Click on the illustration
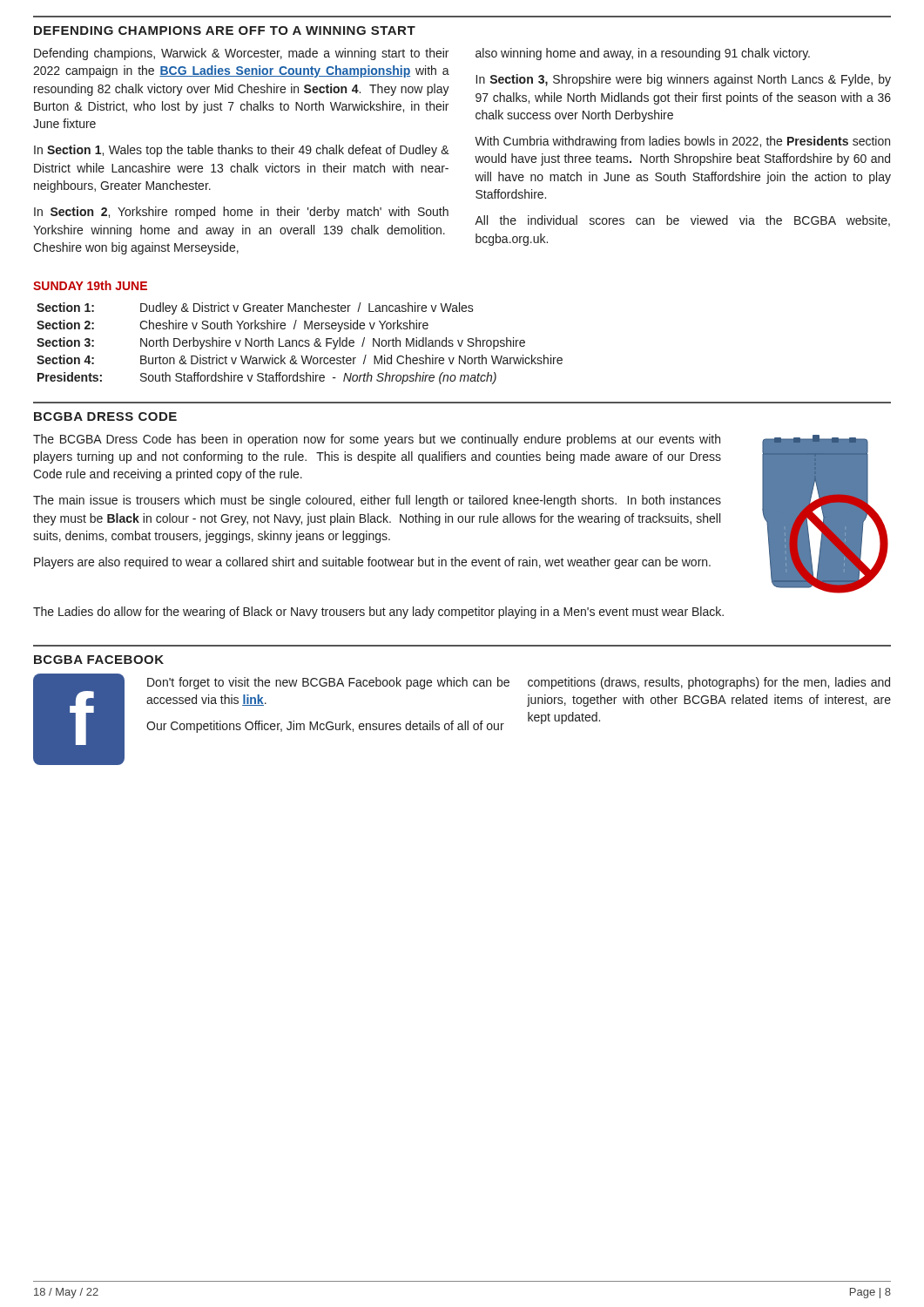 click(815, 516)
